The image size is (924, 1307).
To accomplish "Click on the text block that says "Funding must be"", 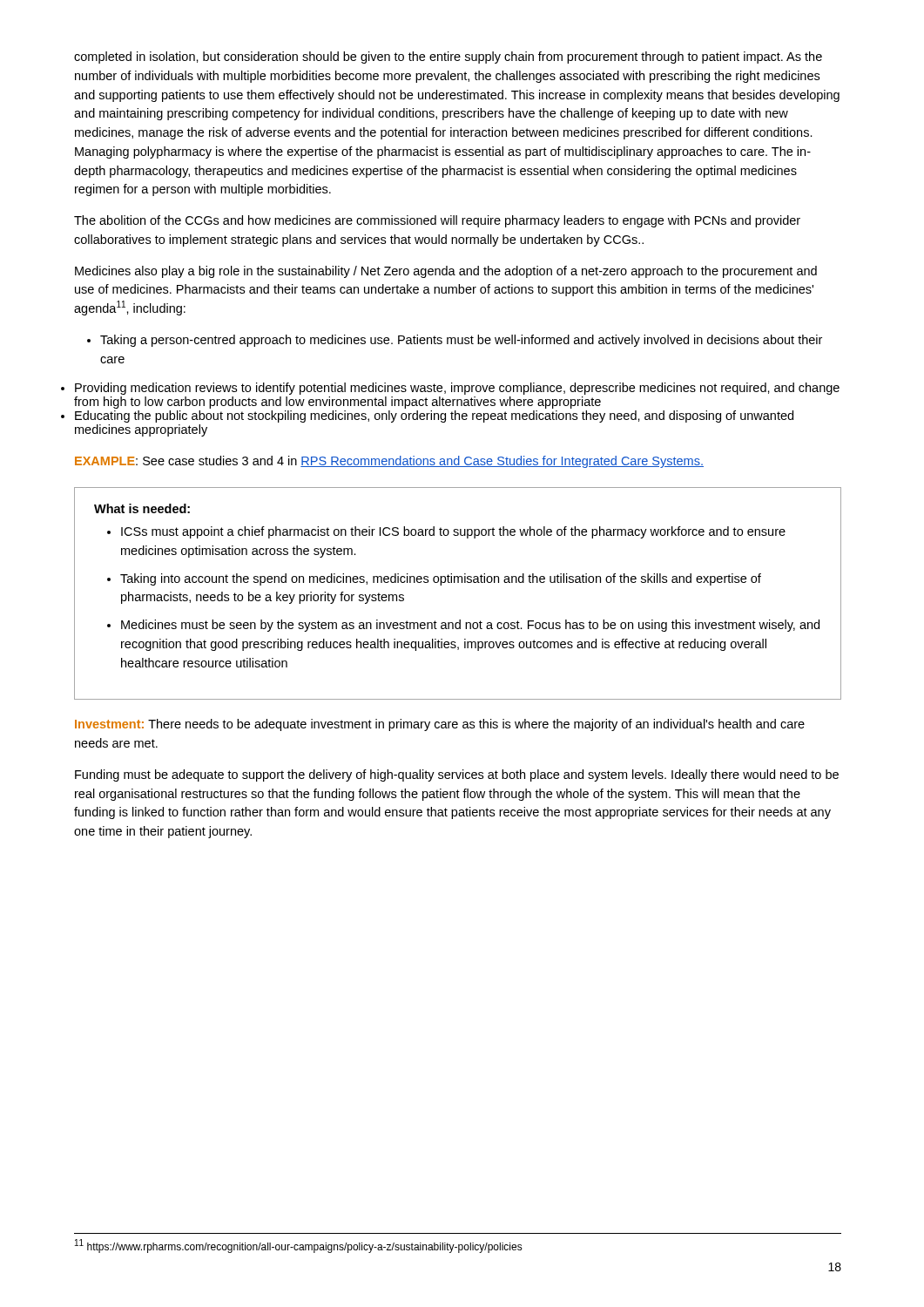I will 458,804.
